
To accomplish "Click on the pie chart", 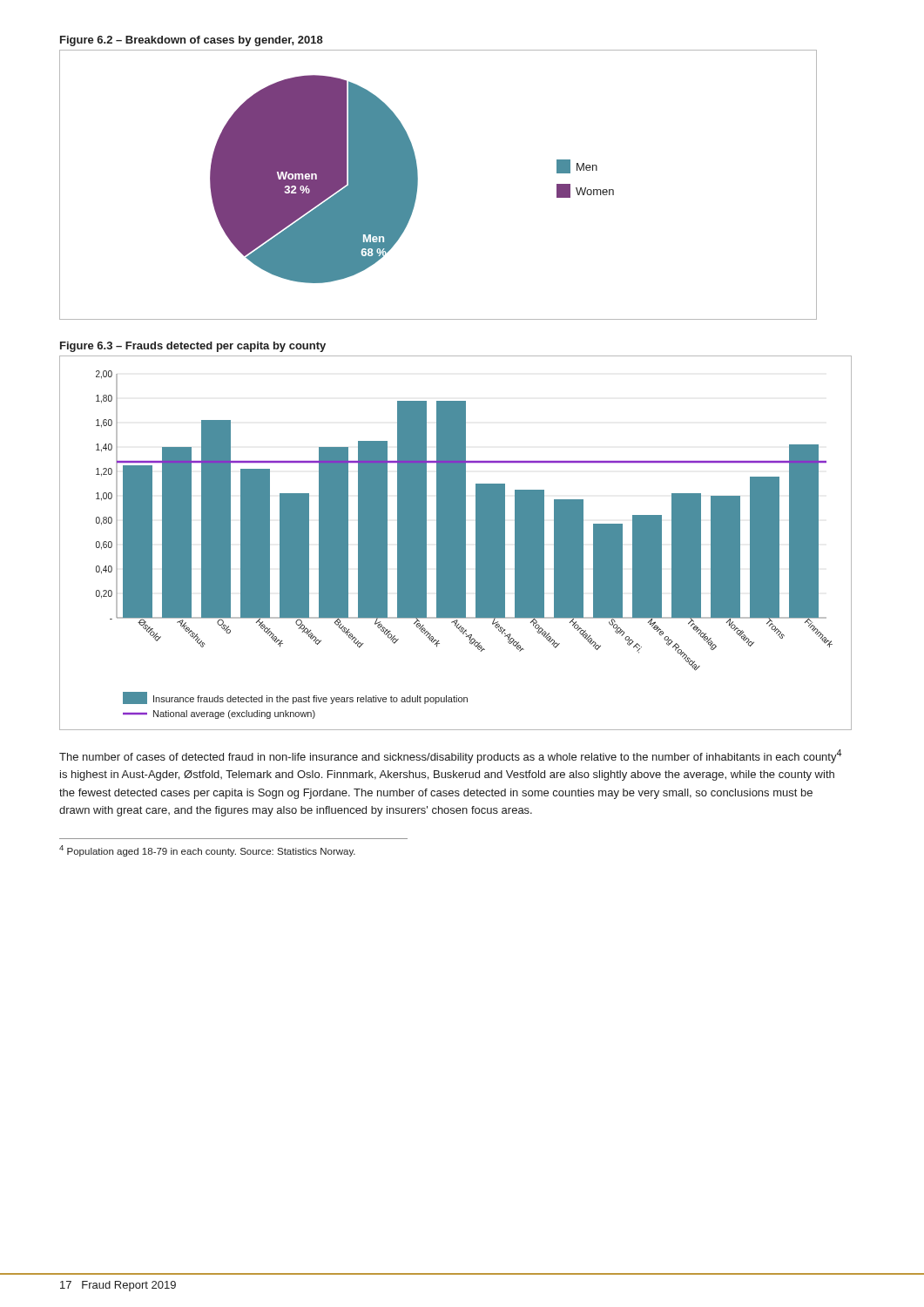I will pos(438,185).
